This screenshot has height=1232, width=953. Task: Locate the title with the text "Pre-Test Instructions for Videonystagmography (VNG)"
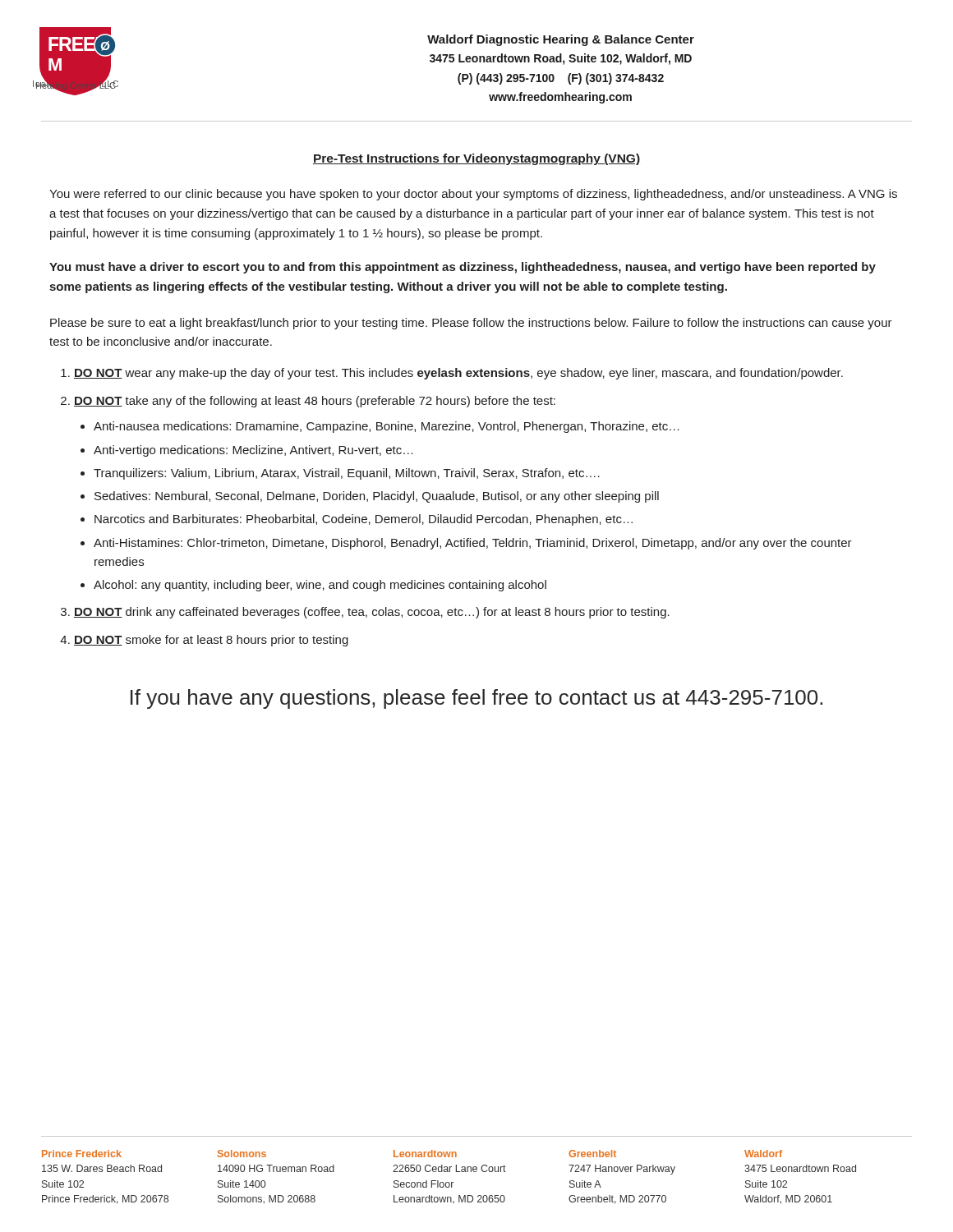coord(476,158)
